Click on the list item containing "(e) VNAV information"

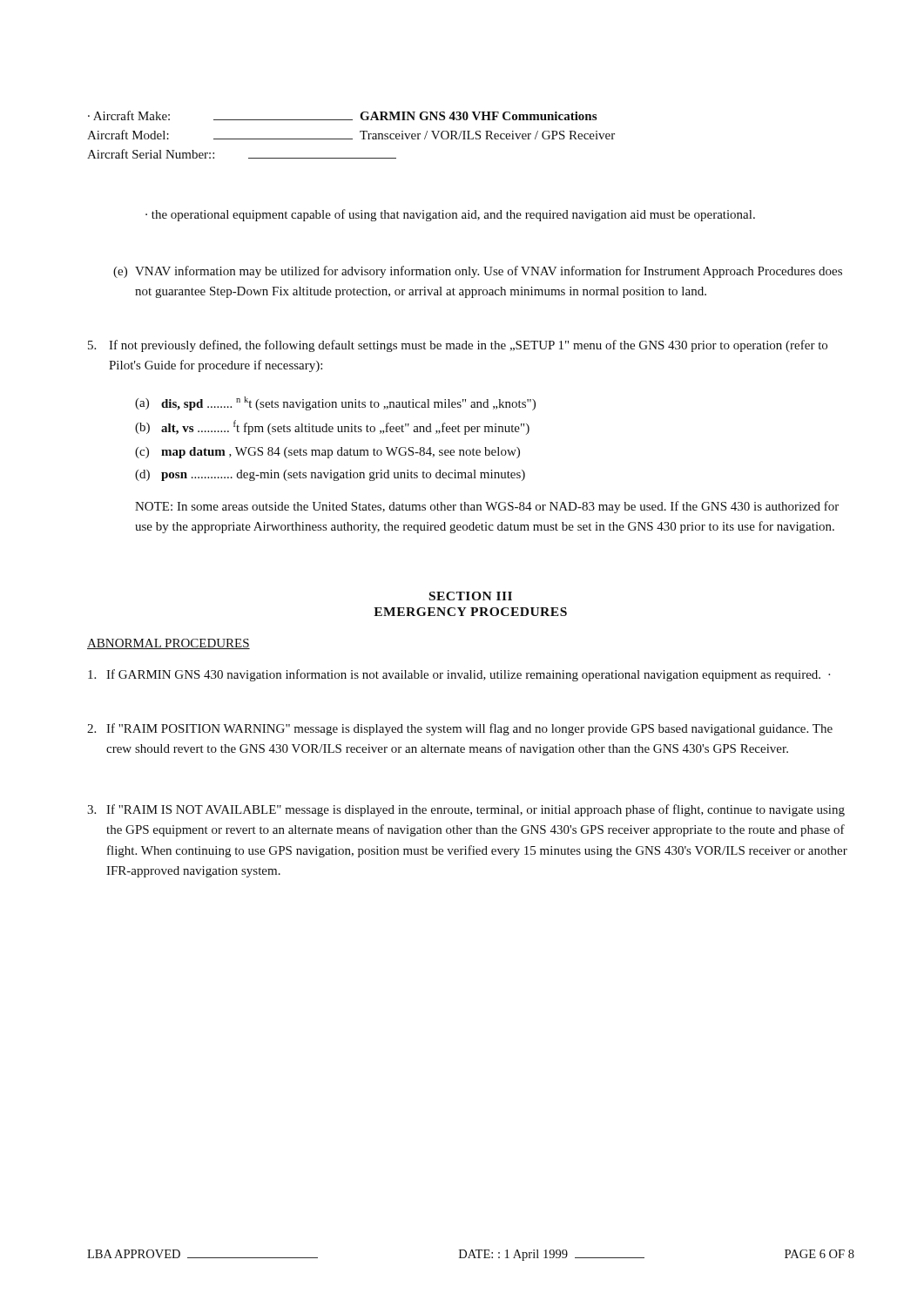[482, 282]
